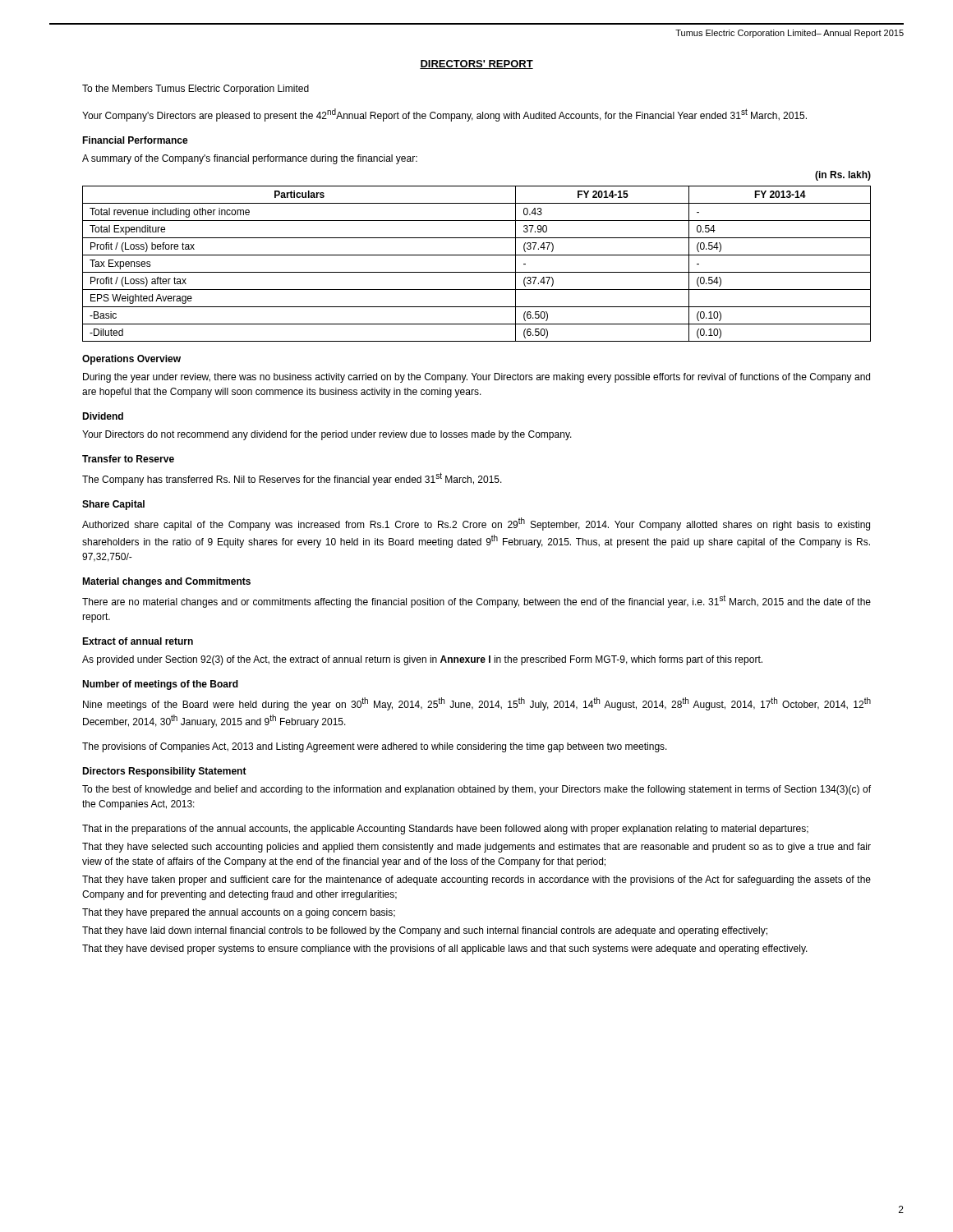The width and height of the screenshot is (953, 1232).
Task: Select the section header containing "Share Capital"
Action: pyautogui.click(x=114, y=504)
